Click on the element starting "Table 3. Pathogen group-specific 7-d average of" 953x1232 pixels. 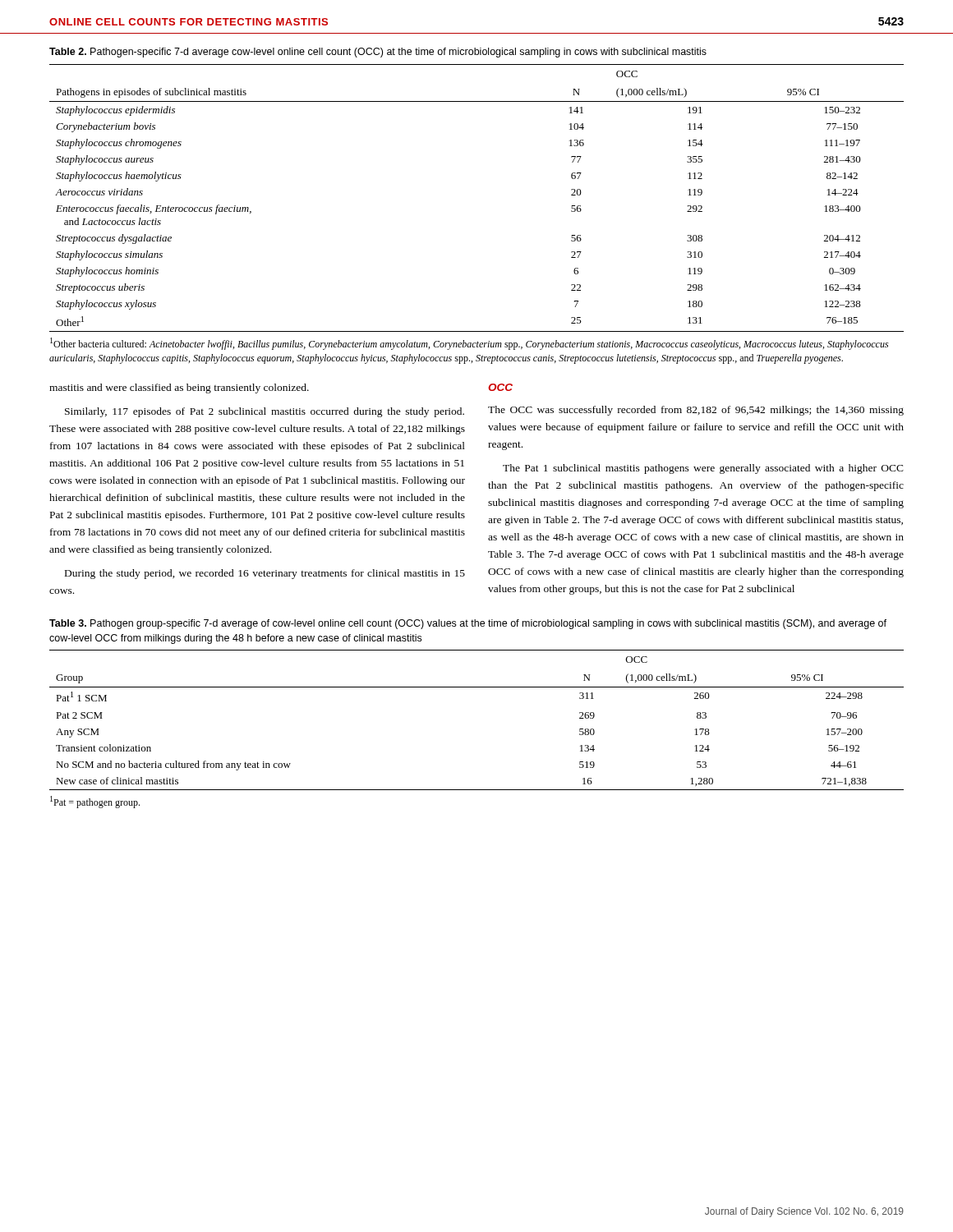468,631
